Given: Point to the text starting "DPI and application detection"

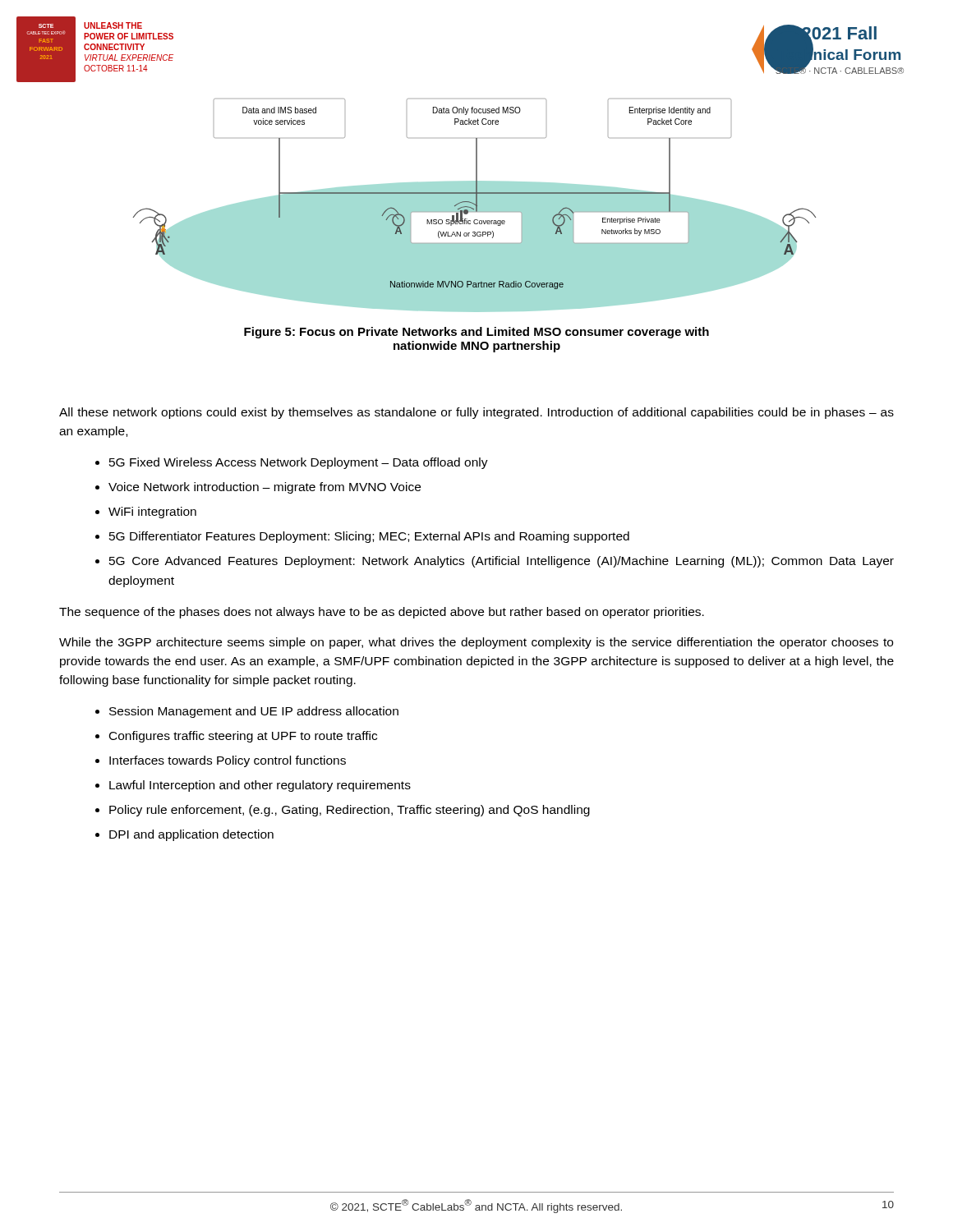Looking at the screenshot, I should [x=191, y=834].
